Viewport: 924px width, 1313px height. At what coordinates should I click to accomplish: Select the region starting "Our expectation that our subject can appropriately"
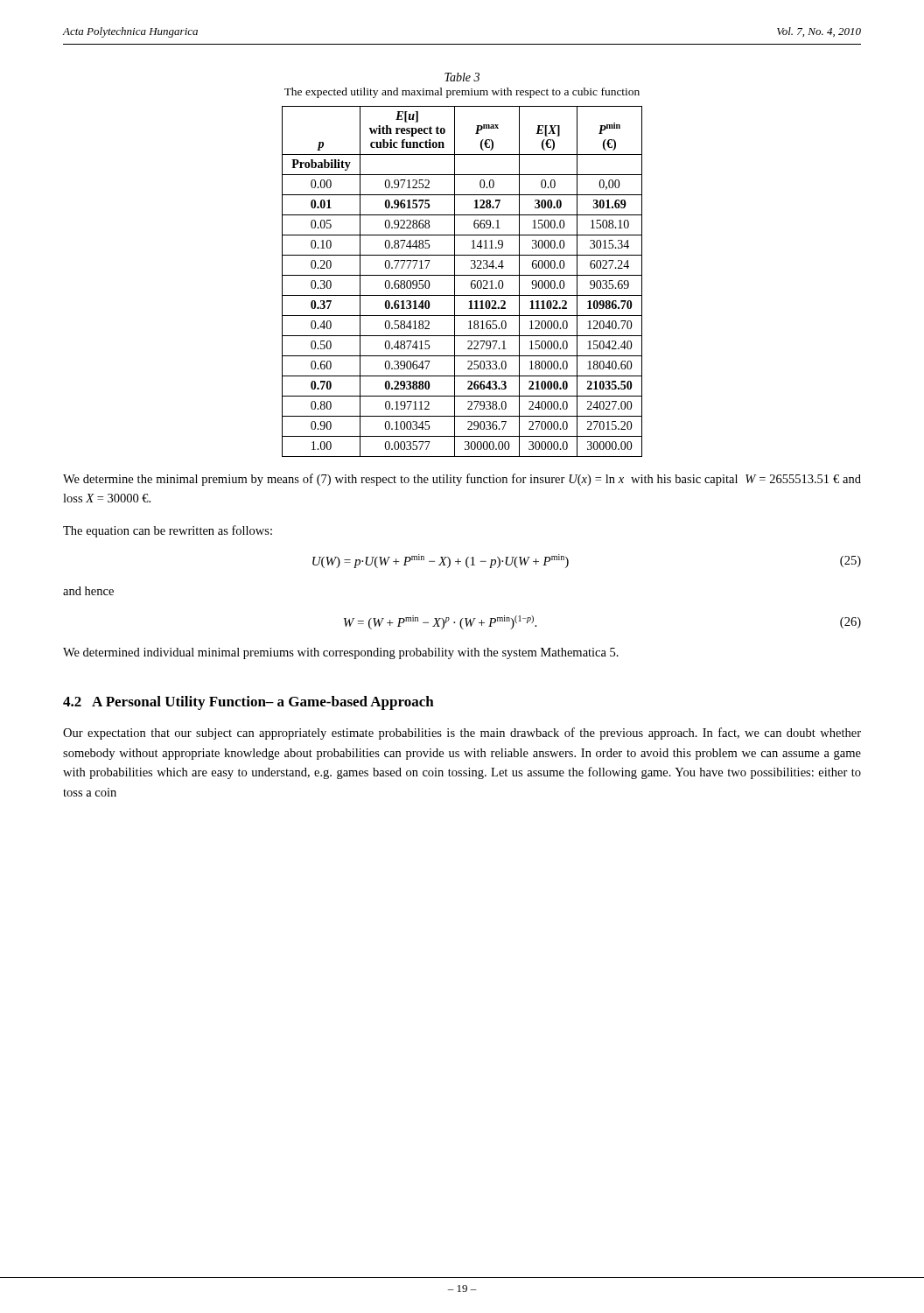[x=462, y=762]
